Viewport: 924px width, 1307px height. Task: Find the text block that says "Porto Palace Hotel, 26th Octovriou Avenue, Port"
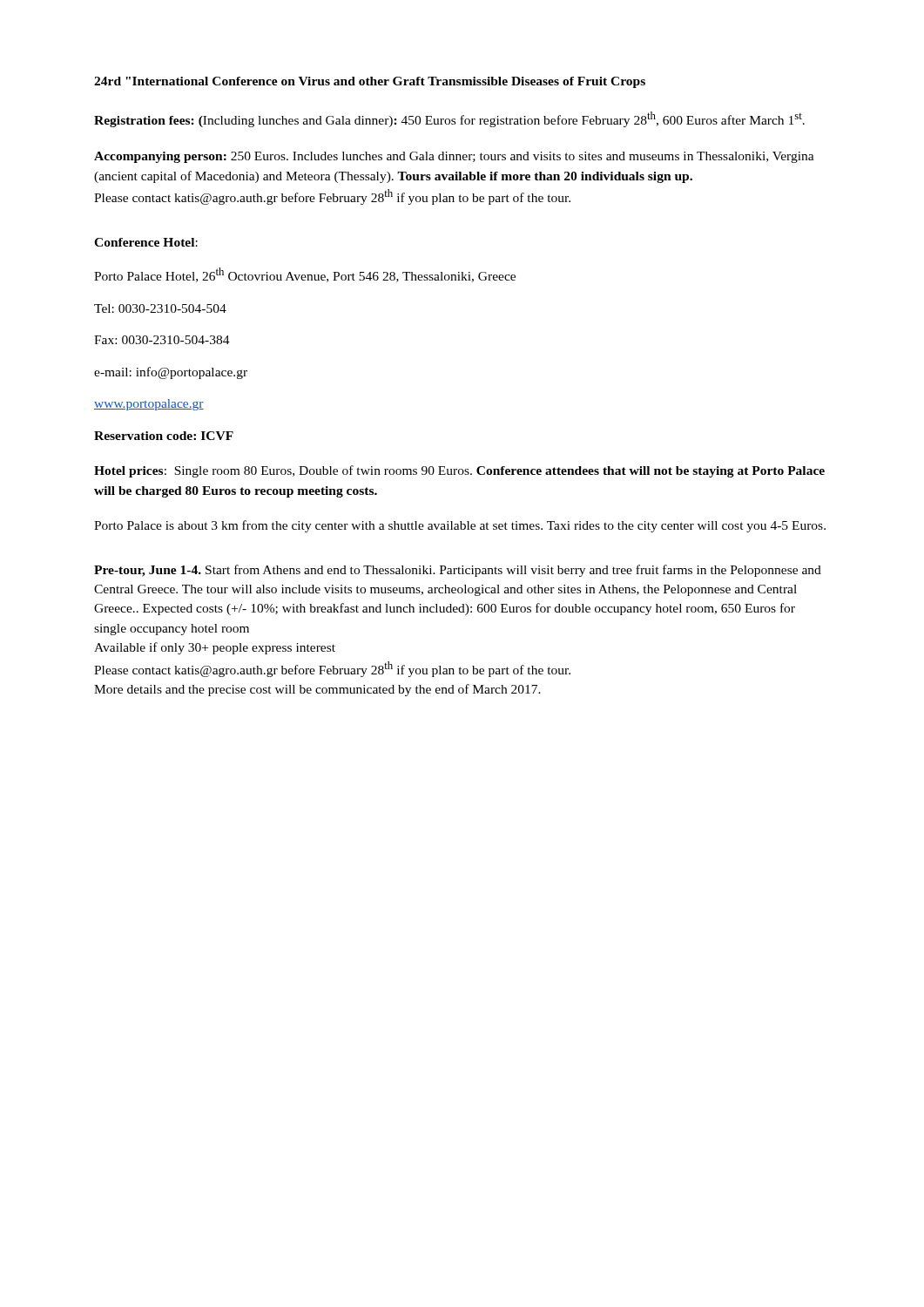(x=305, y=274)
